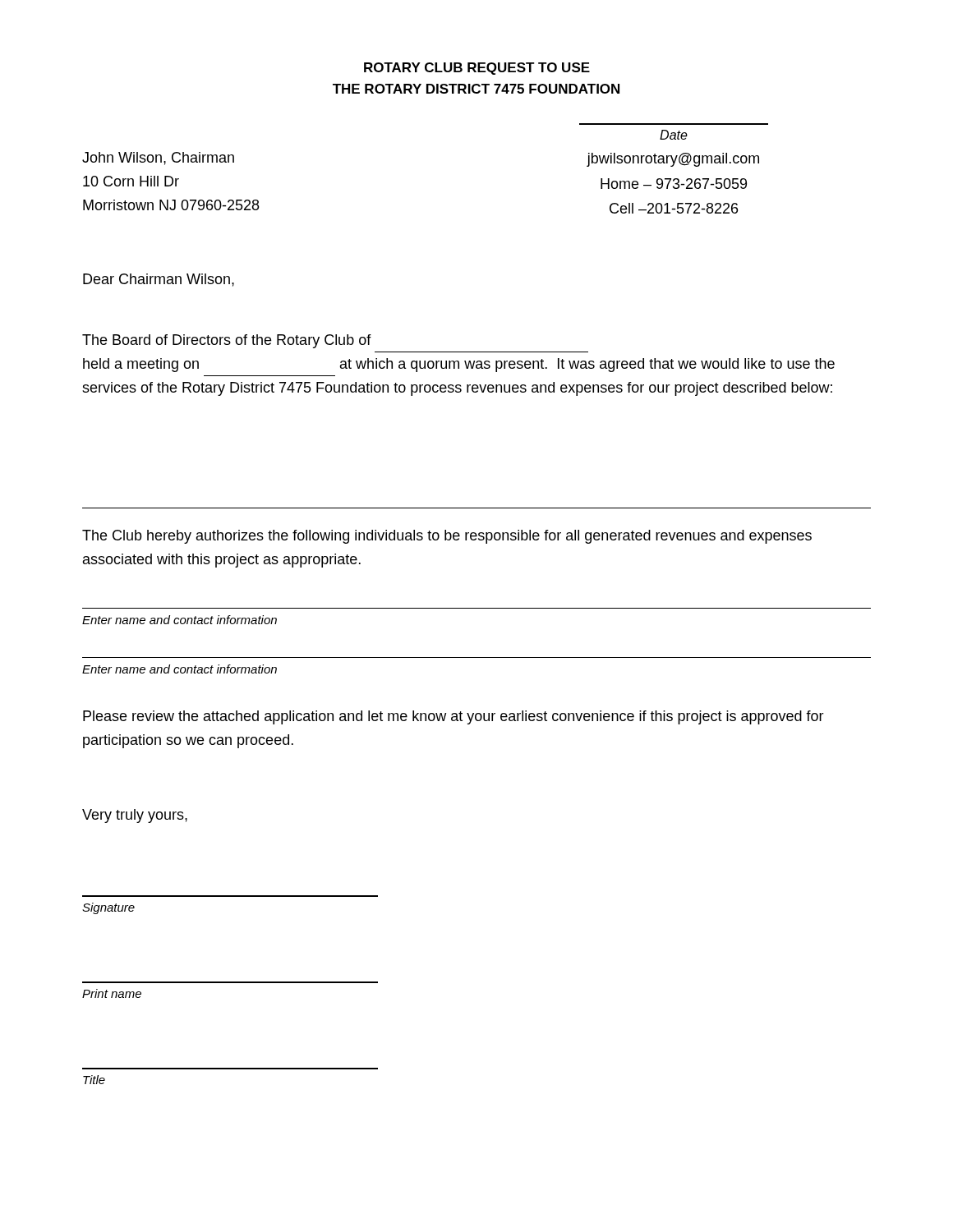Screen dimensions: 1232x953
Task: Navigate to the text starting "Print name"
Action: pyautogui.click(x=230, y=991)
